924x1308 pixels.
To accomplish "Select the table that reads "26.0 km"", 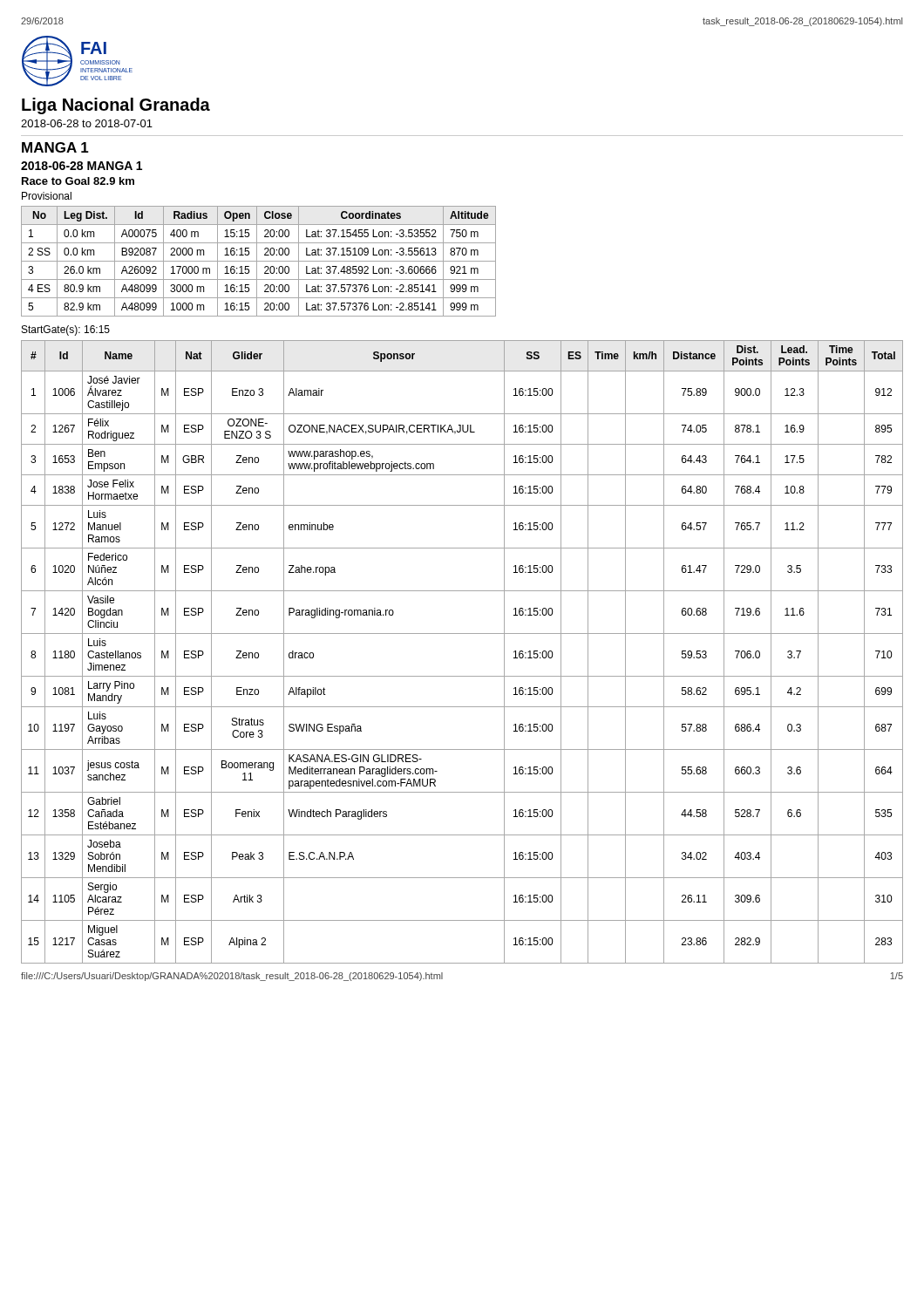I will click(462, 261).
